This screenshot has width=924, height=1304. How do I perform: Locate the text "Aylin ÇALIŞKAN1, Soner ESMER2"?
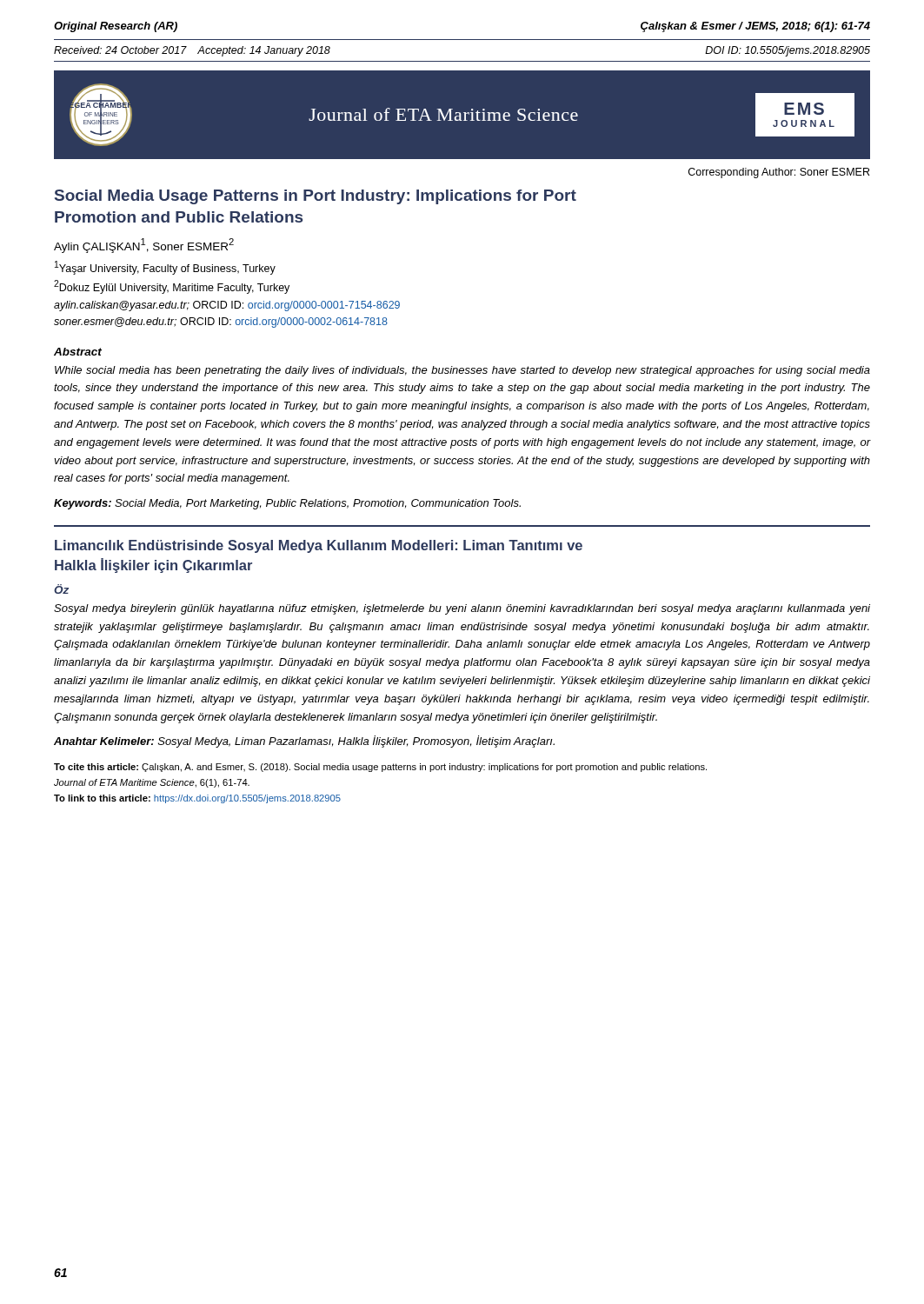(144, 245)
